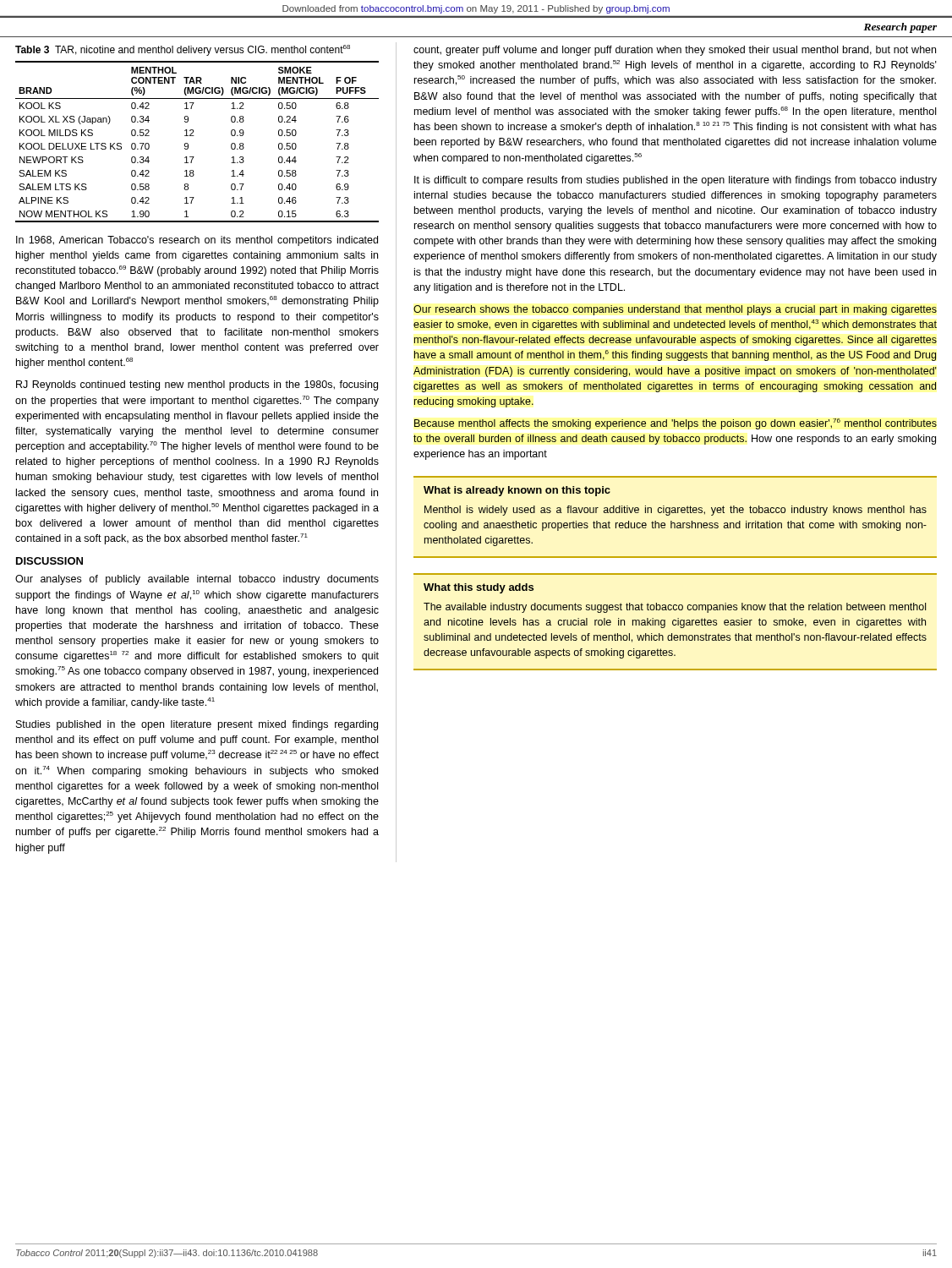Click on the text block containing "In 1968, American Tobacco's research on its"

[197, 301]
